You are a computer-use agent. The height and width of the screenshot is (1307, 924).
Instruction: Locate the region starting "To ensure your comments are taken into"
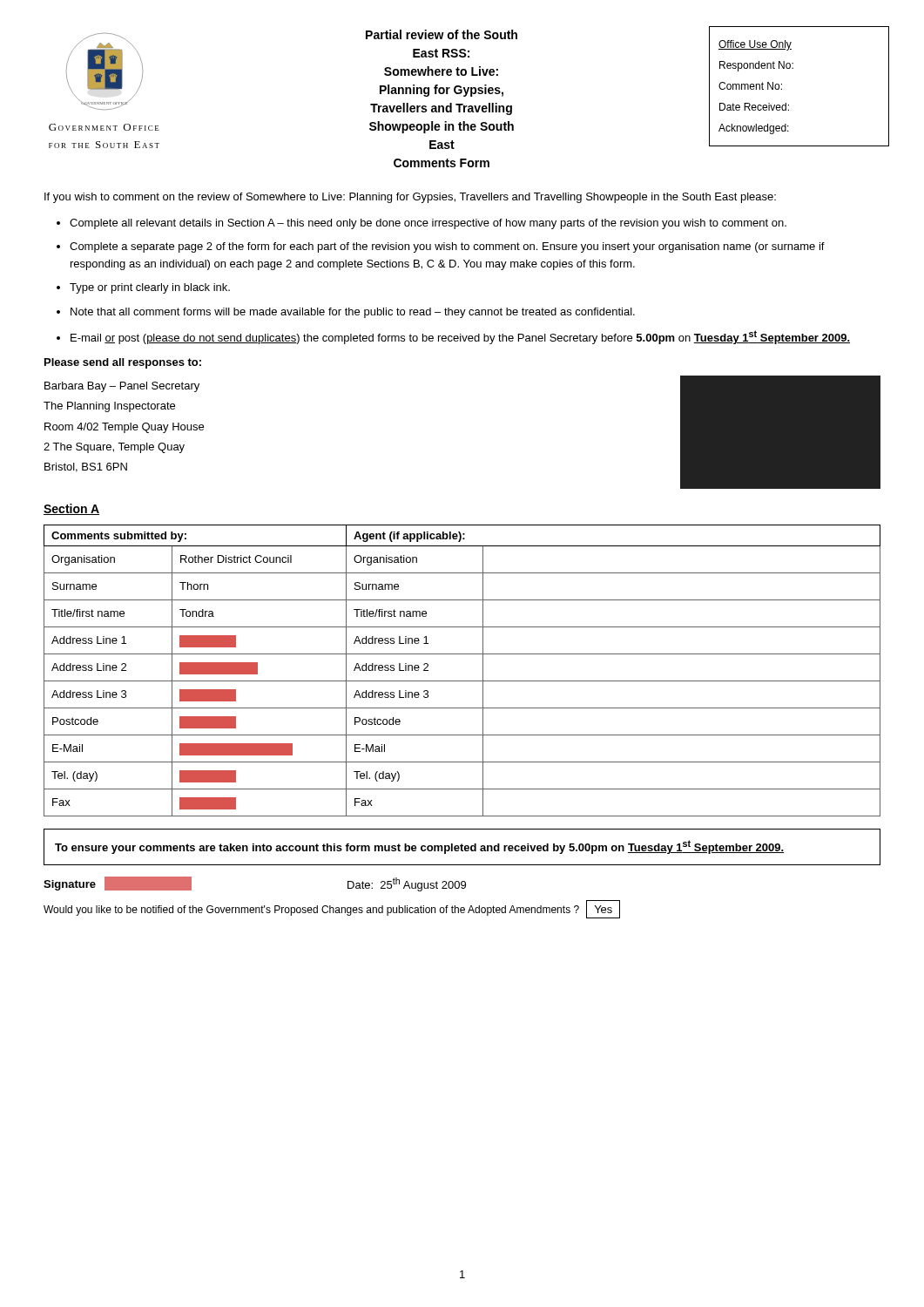click(419, 846)
